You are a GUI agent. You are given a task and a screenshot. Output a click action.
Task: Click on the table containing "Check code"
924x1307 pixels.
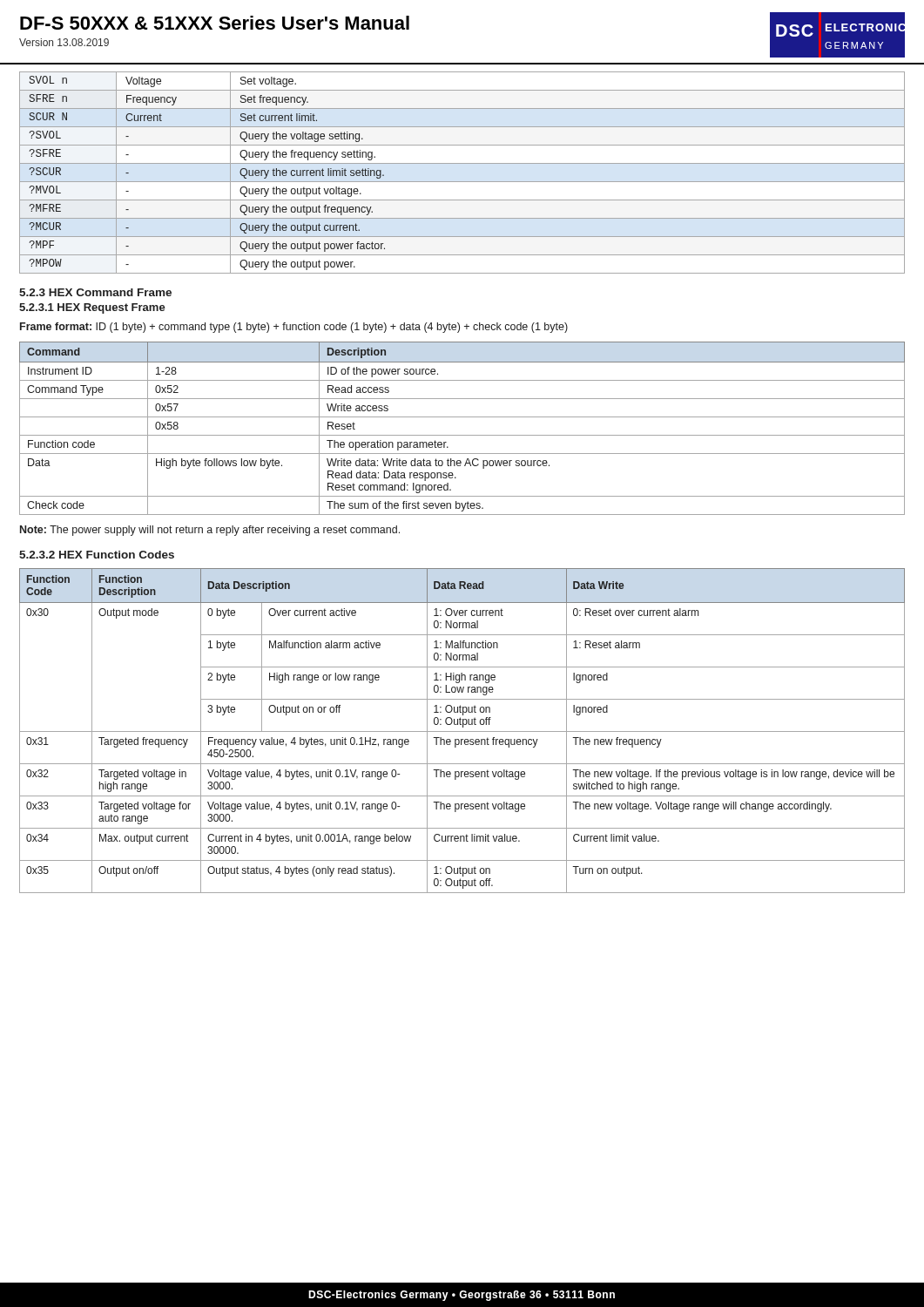[x=462, y=428]
